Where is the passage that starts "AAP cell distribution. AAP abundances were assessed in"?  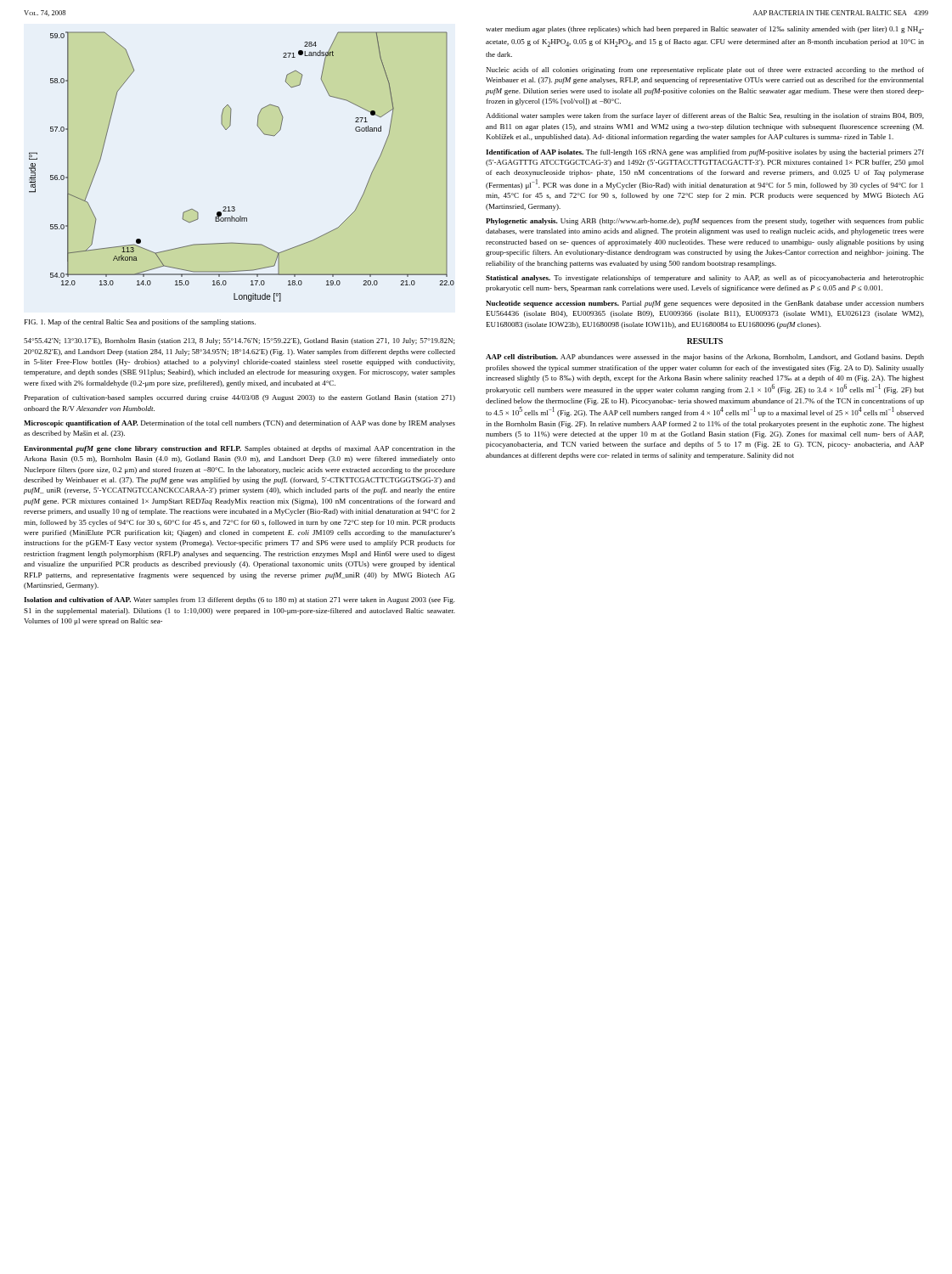(x=705, y=406)
